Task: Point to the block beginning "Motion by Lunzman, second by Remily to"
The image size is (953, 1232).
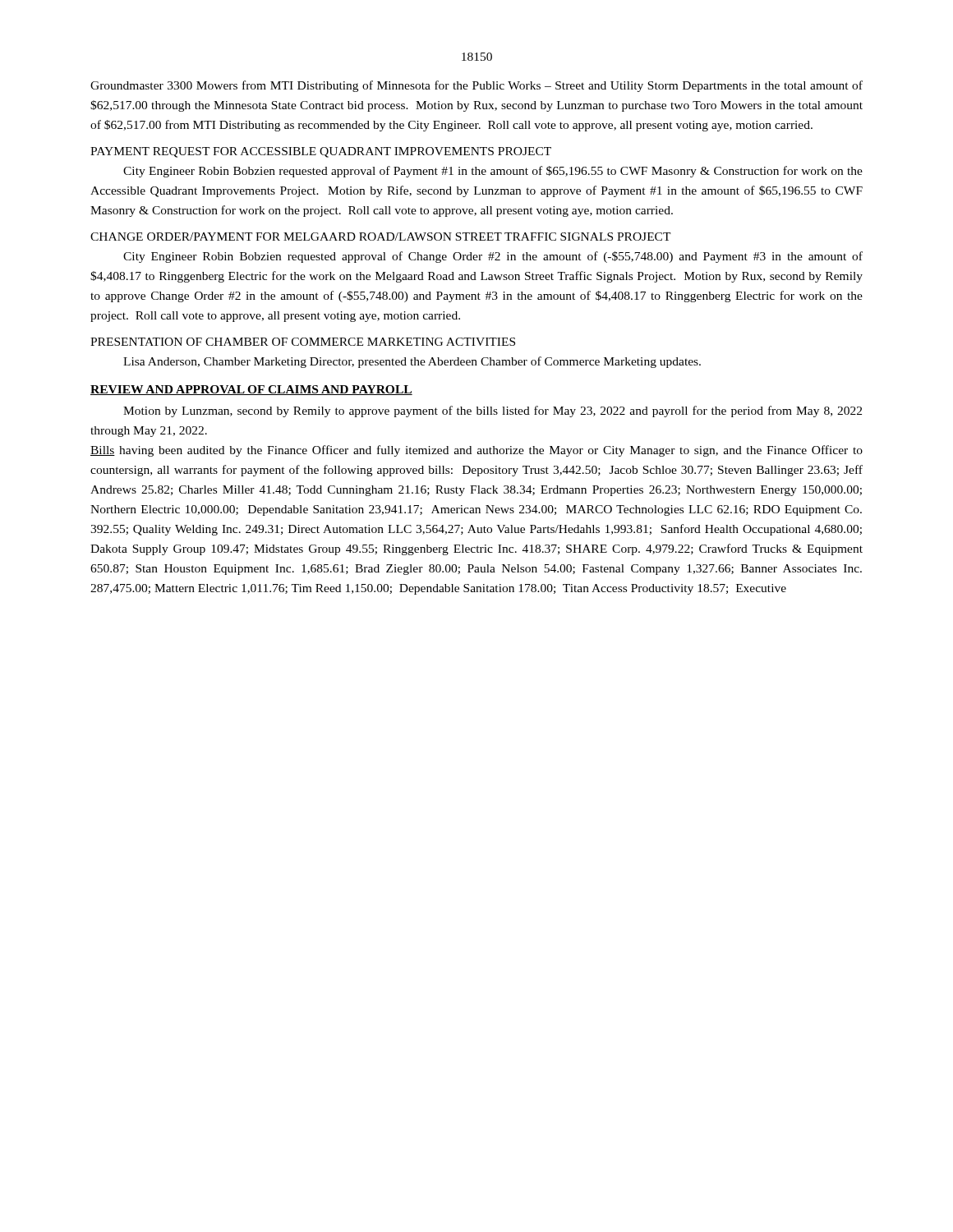Action: [x=476, y=500]
